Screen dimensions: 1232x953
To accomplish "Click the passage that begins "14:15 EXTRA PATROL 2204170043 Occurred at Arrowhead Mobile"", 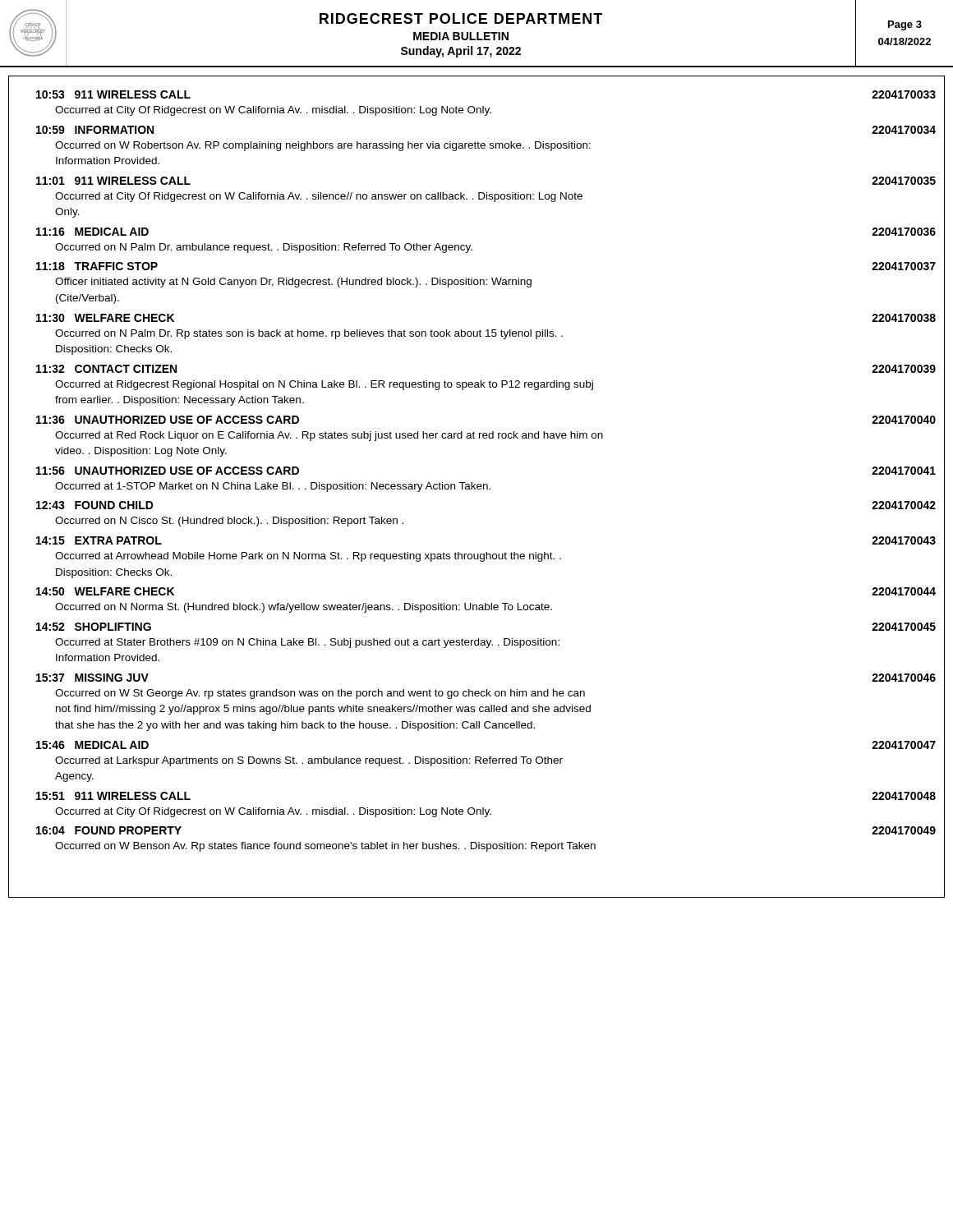I will tap(486, 557).
